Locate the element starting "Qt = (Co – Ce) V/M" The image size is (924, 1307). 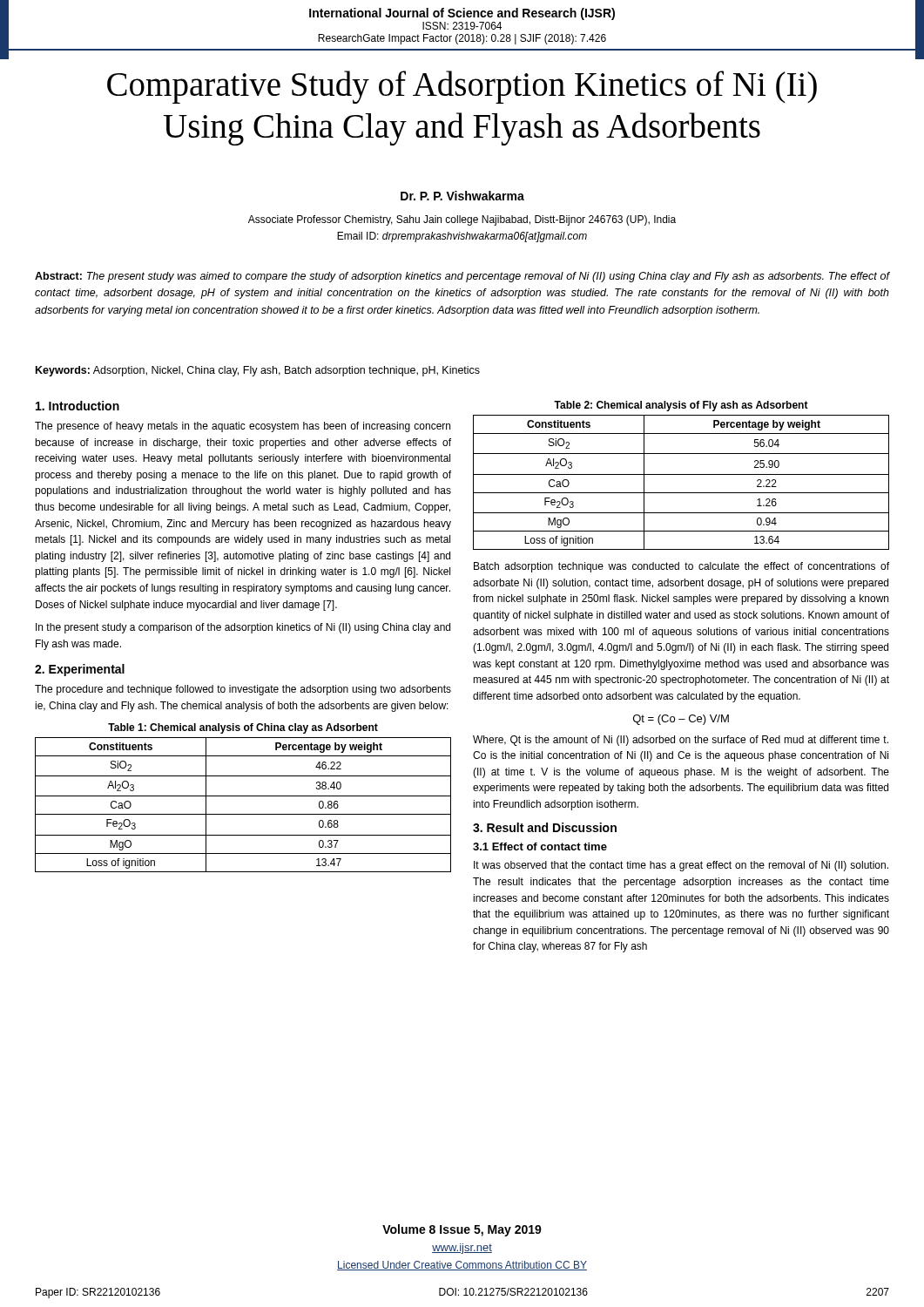[x=681, y=718]
